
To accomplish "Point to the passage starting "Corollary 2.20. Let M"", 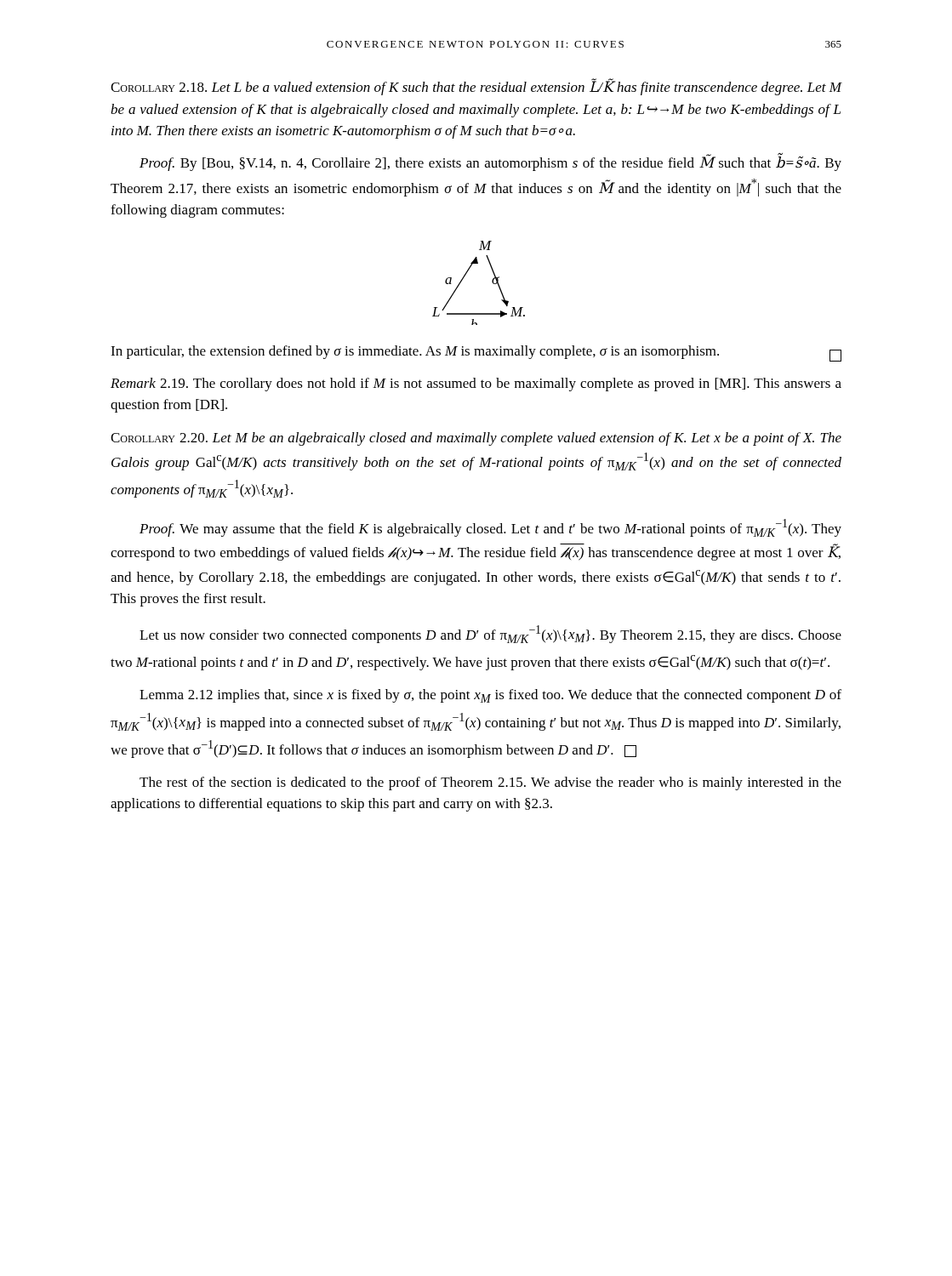I will click(x=476, y=465).
